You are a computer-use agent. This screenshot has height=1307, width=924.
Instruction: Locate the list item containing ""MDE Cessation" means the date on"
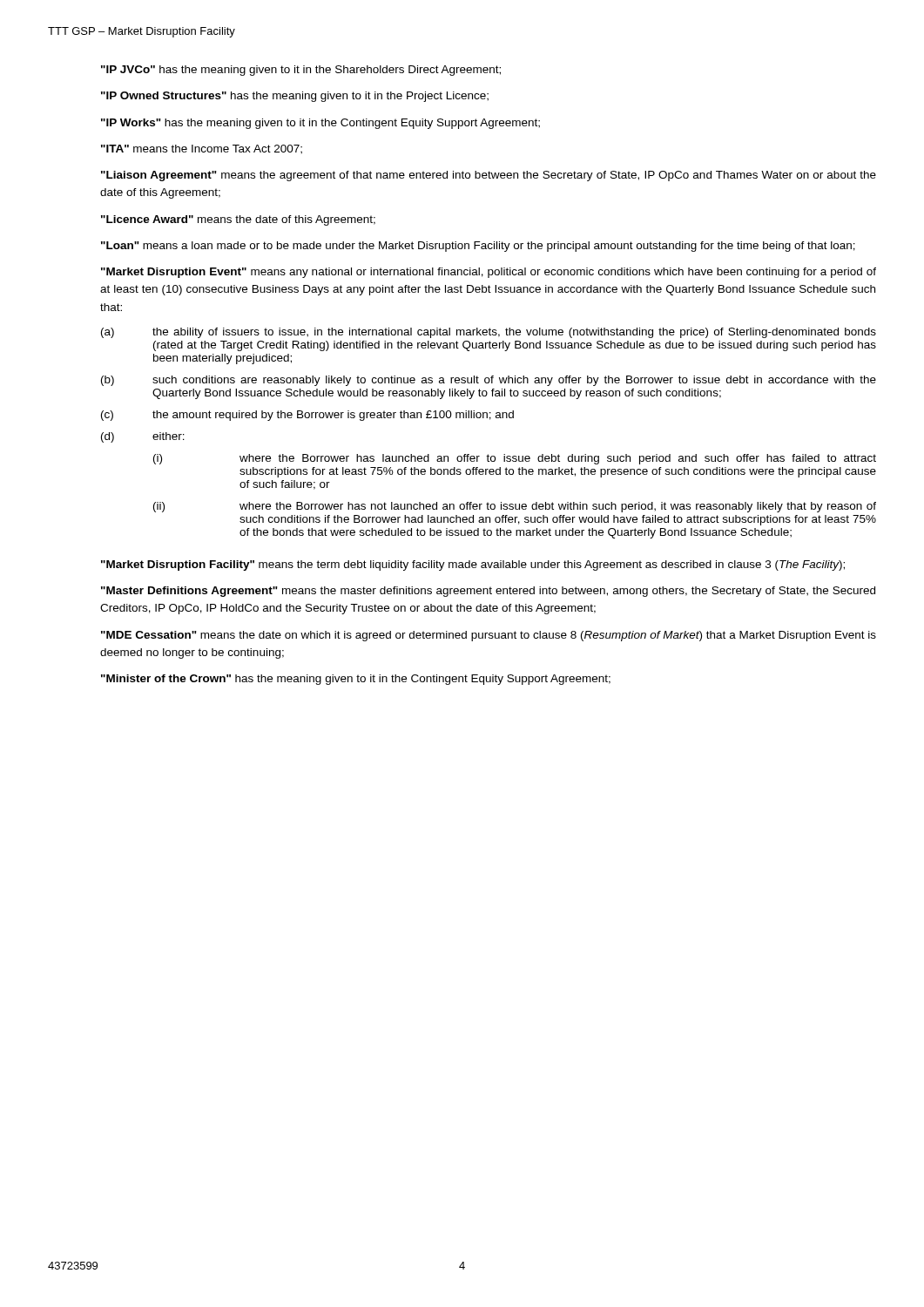(488, 643)
